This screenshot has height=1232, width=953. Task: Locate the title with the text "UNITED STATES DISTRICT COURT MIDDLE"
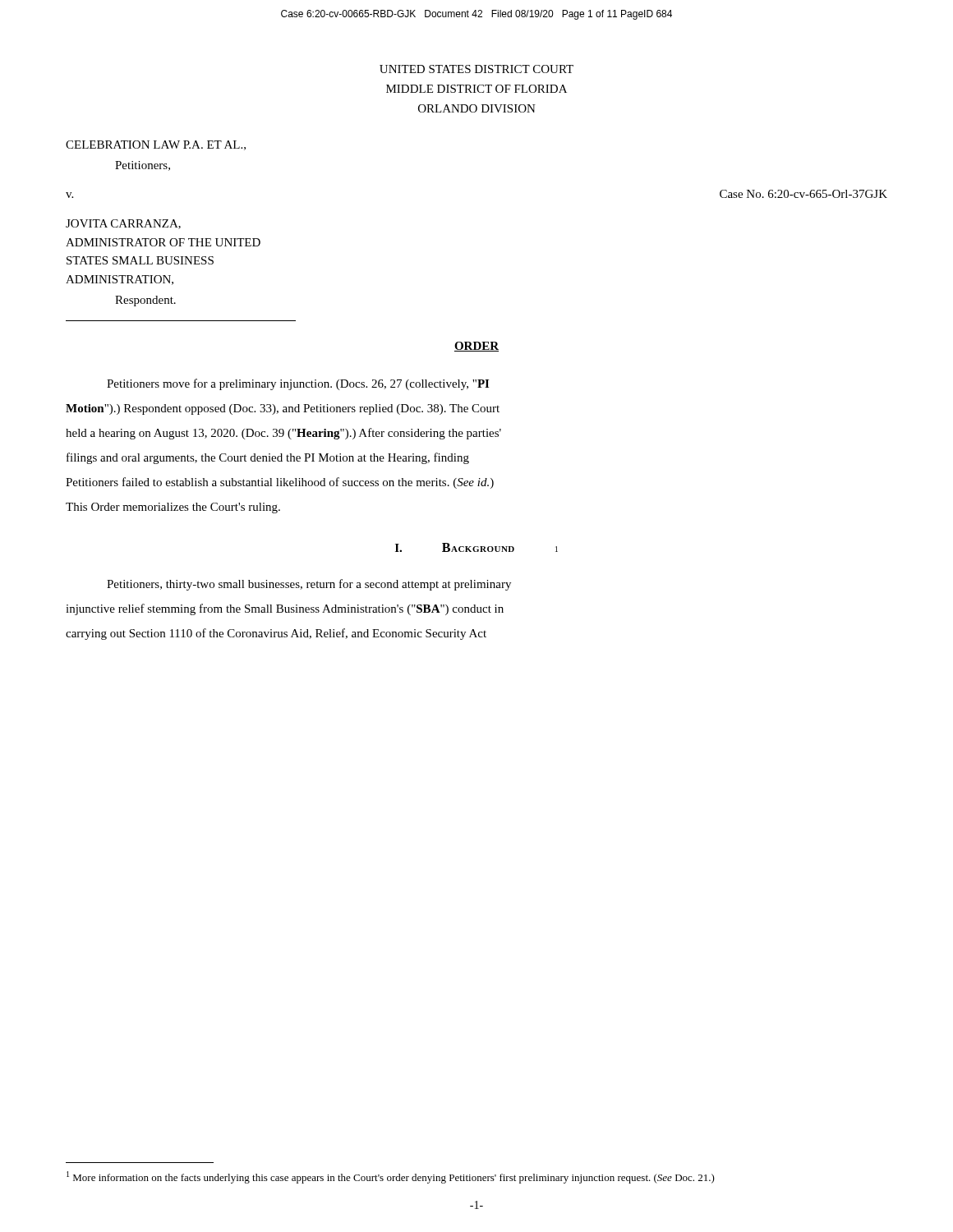tap(476, 89)
